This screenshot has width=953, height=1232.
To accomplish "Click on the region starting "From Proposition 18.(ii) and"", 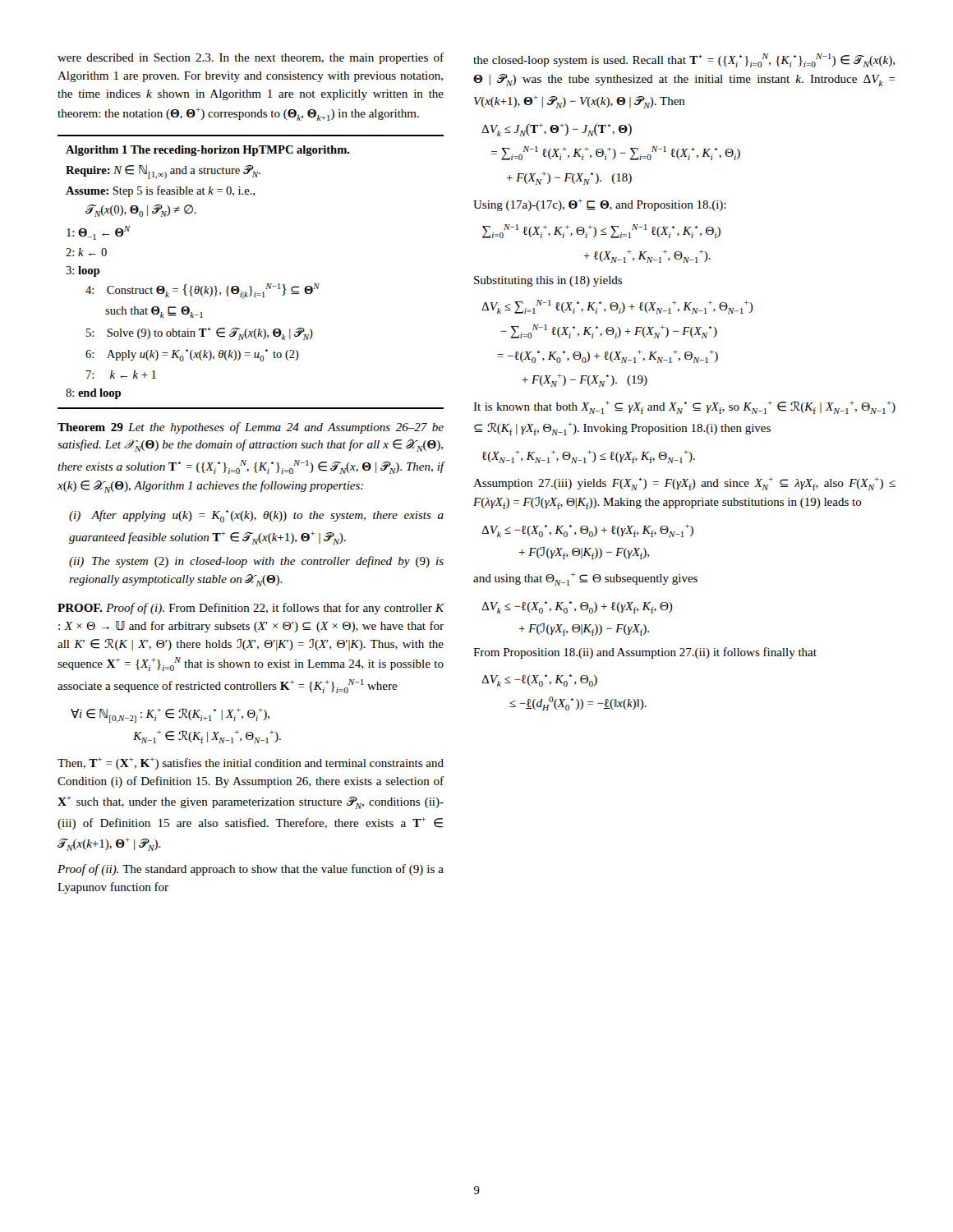I will point(684,653).
